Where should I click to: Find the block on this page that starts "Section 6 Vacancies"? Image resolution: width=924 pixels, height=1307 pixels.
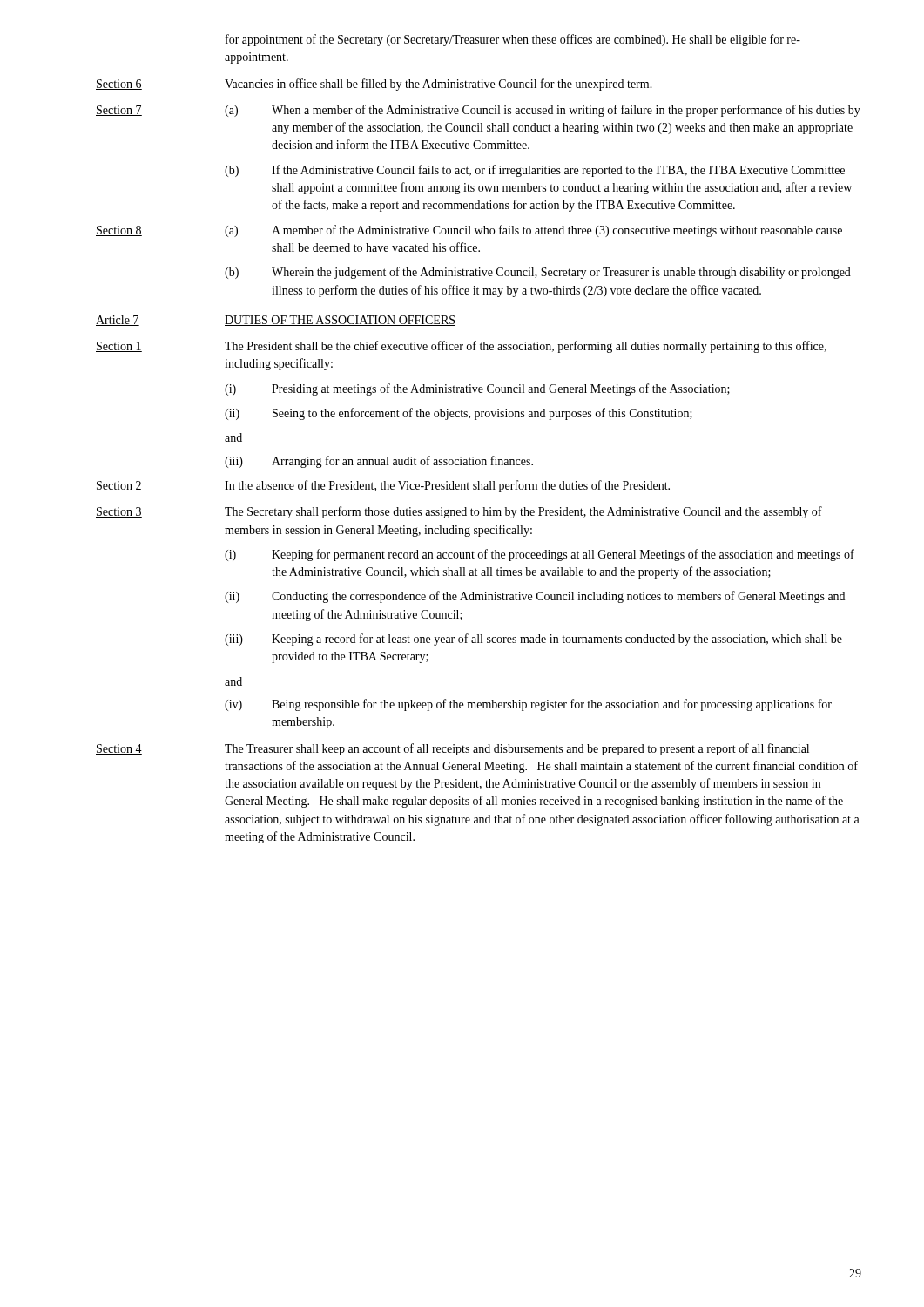(479, 84)
